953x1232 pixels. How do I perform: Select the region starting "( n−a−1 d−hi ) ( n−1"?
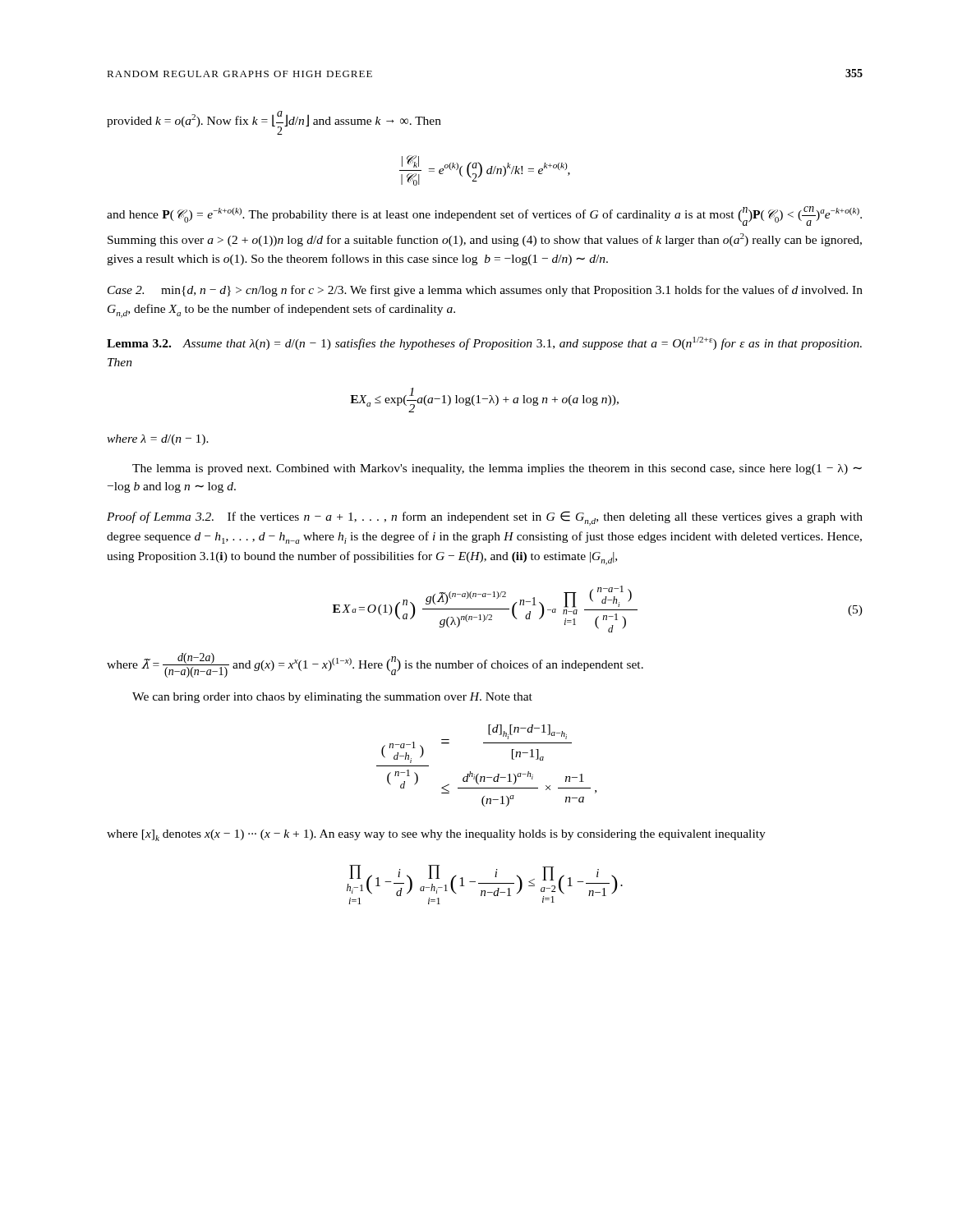[x=485, y=765]
